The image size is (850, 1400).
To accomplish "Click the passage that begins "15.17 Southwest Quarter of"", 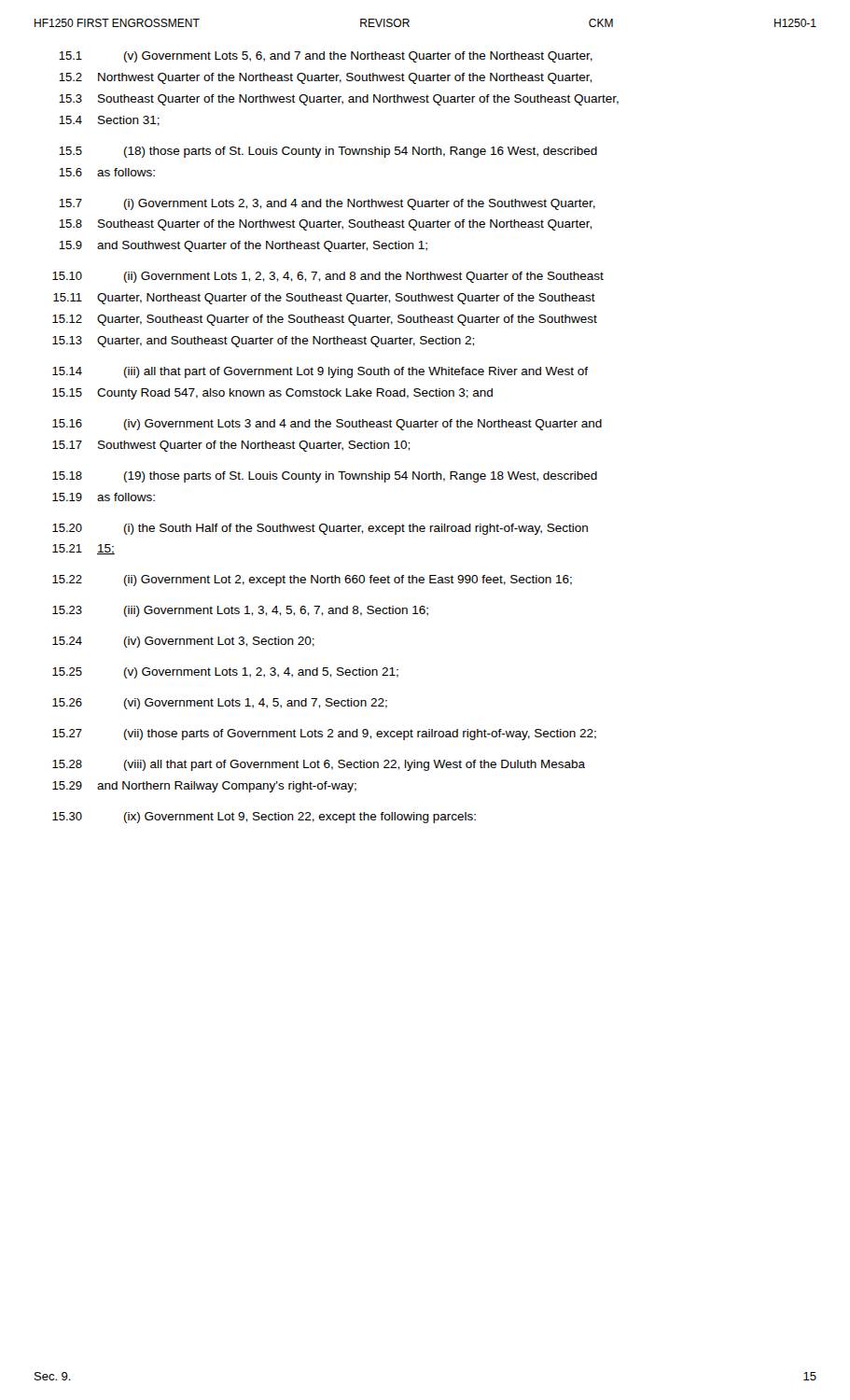I will click(231, 446).
